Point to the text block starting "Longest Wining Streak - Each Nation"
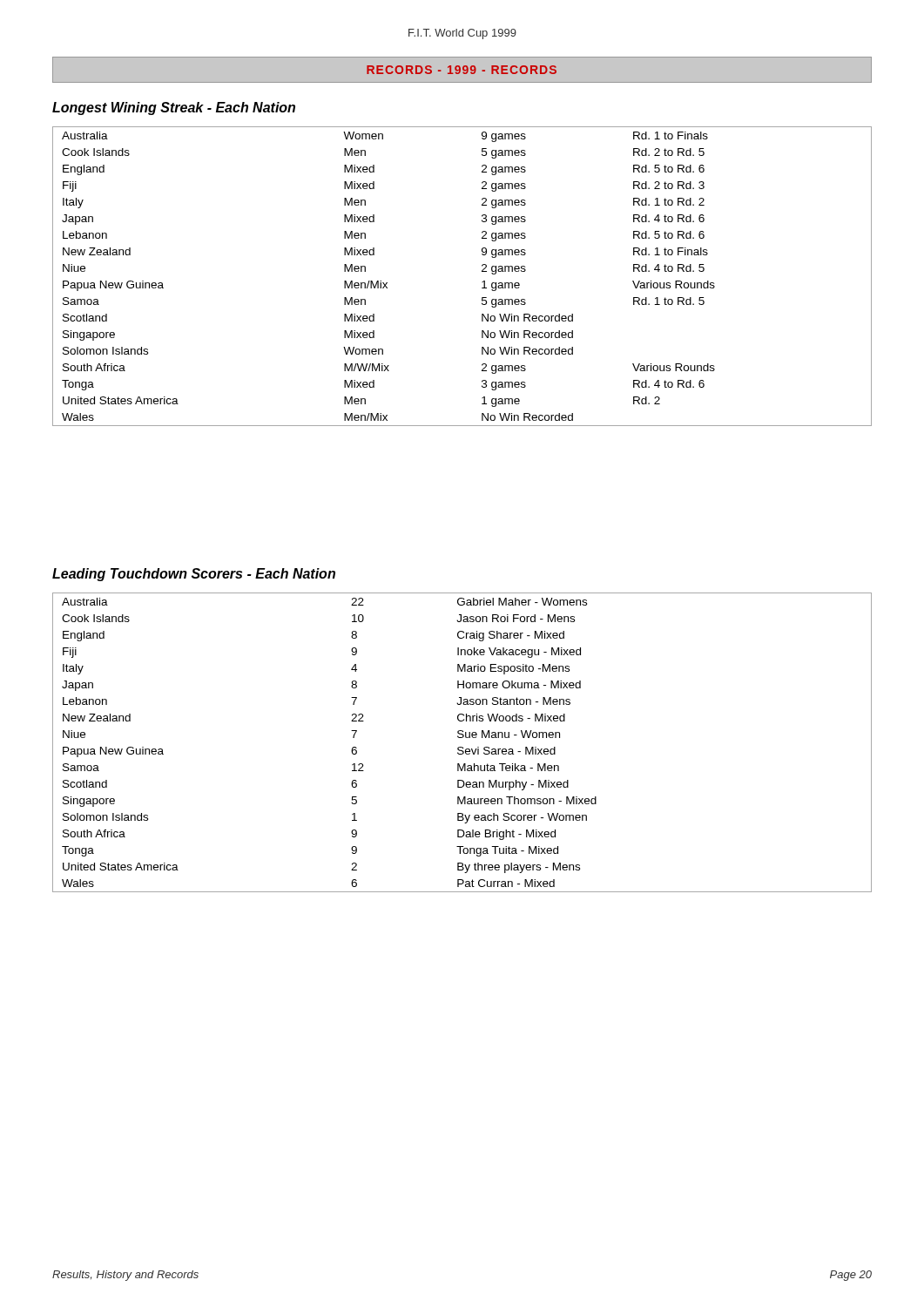 [174, 108]
